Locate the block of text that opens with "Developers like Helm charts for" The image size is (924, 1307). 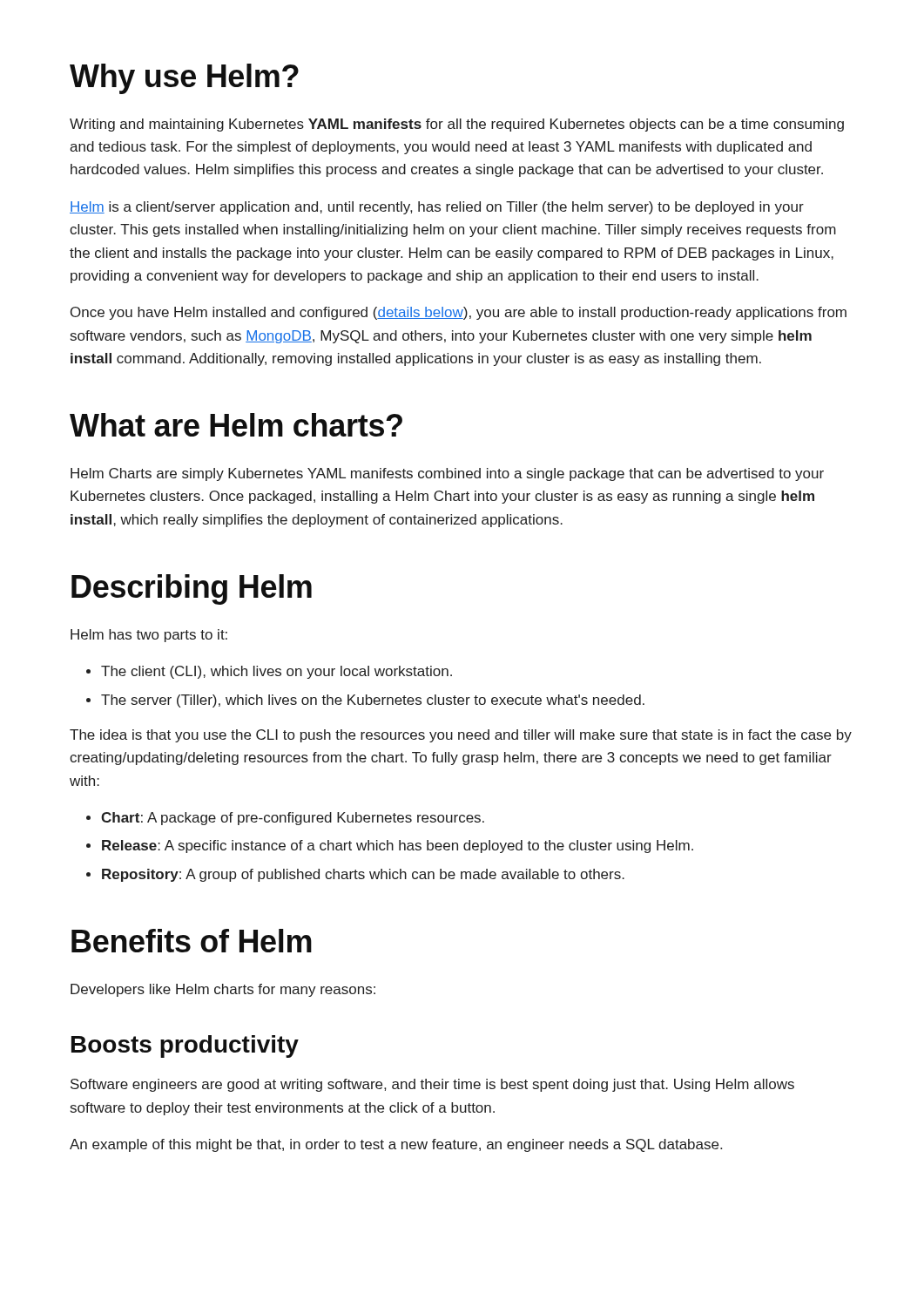click(x=223, y=990)
